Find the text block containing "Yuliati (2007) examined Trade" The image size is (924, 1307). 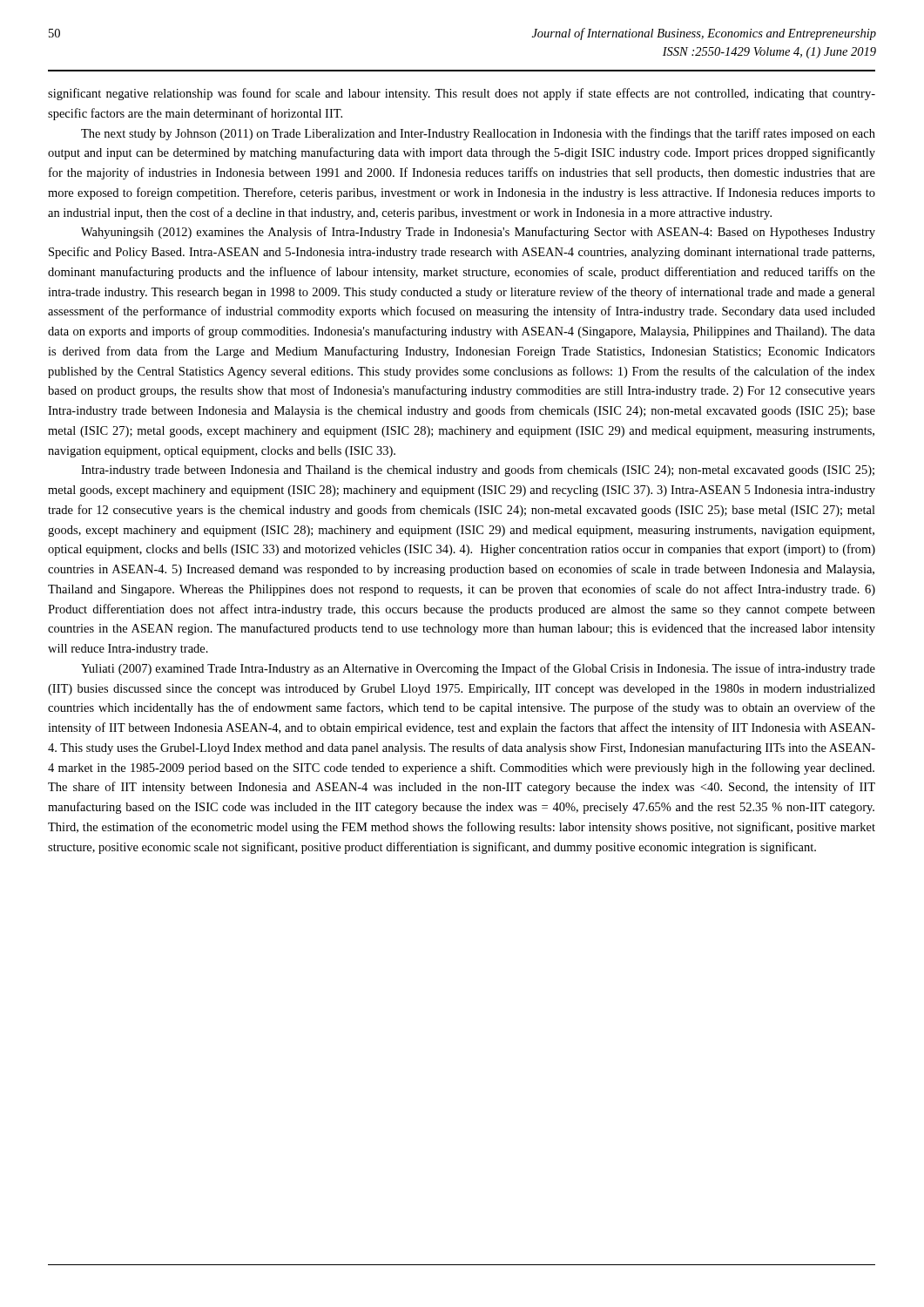click(462, 758)
